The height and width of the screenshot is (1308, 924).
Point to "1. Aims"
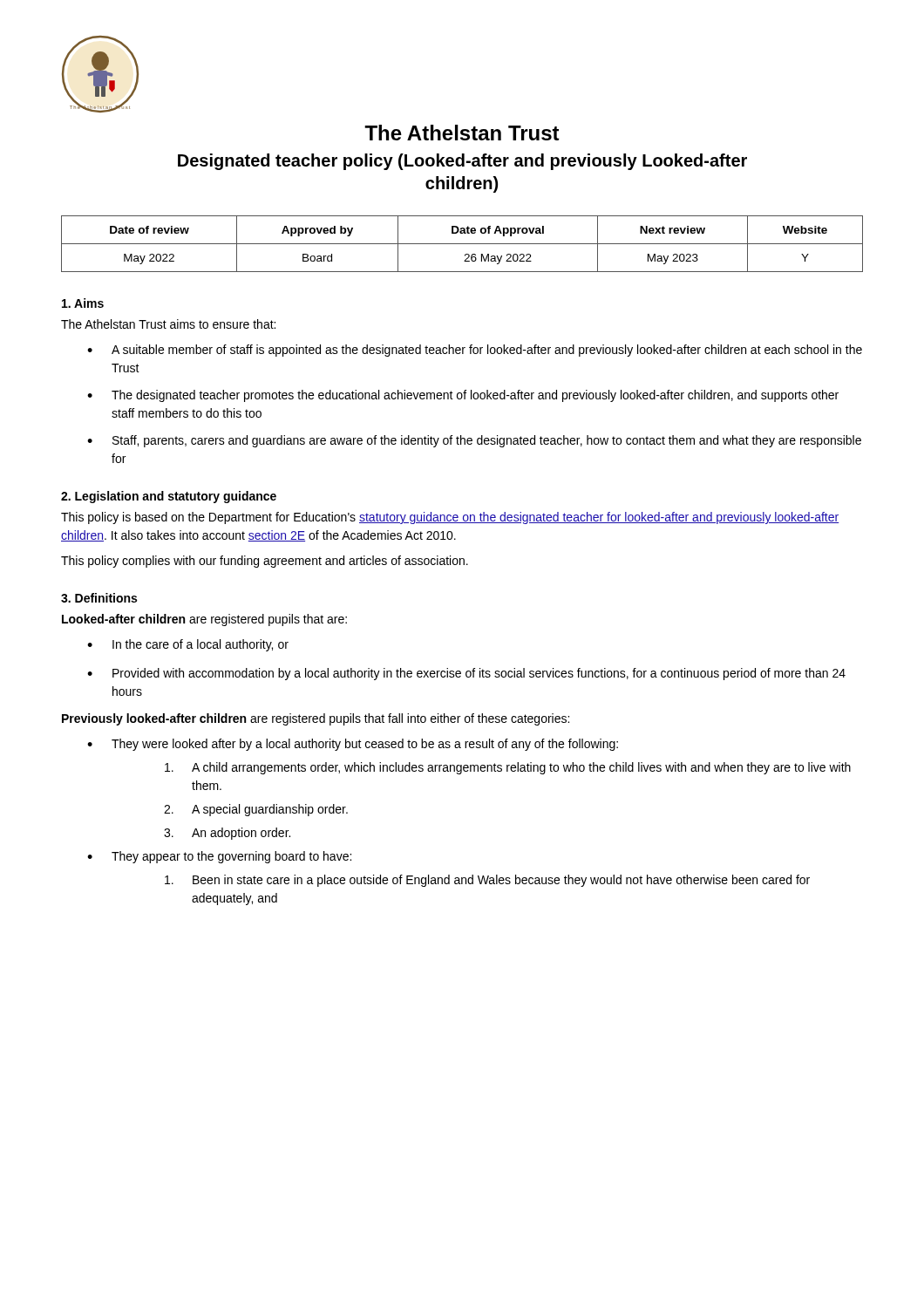(82, 303)
